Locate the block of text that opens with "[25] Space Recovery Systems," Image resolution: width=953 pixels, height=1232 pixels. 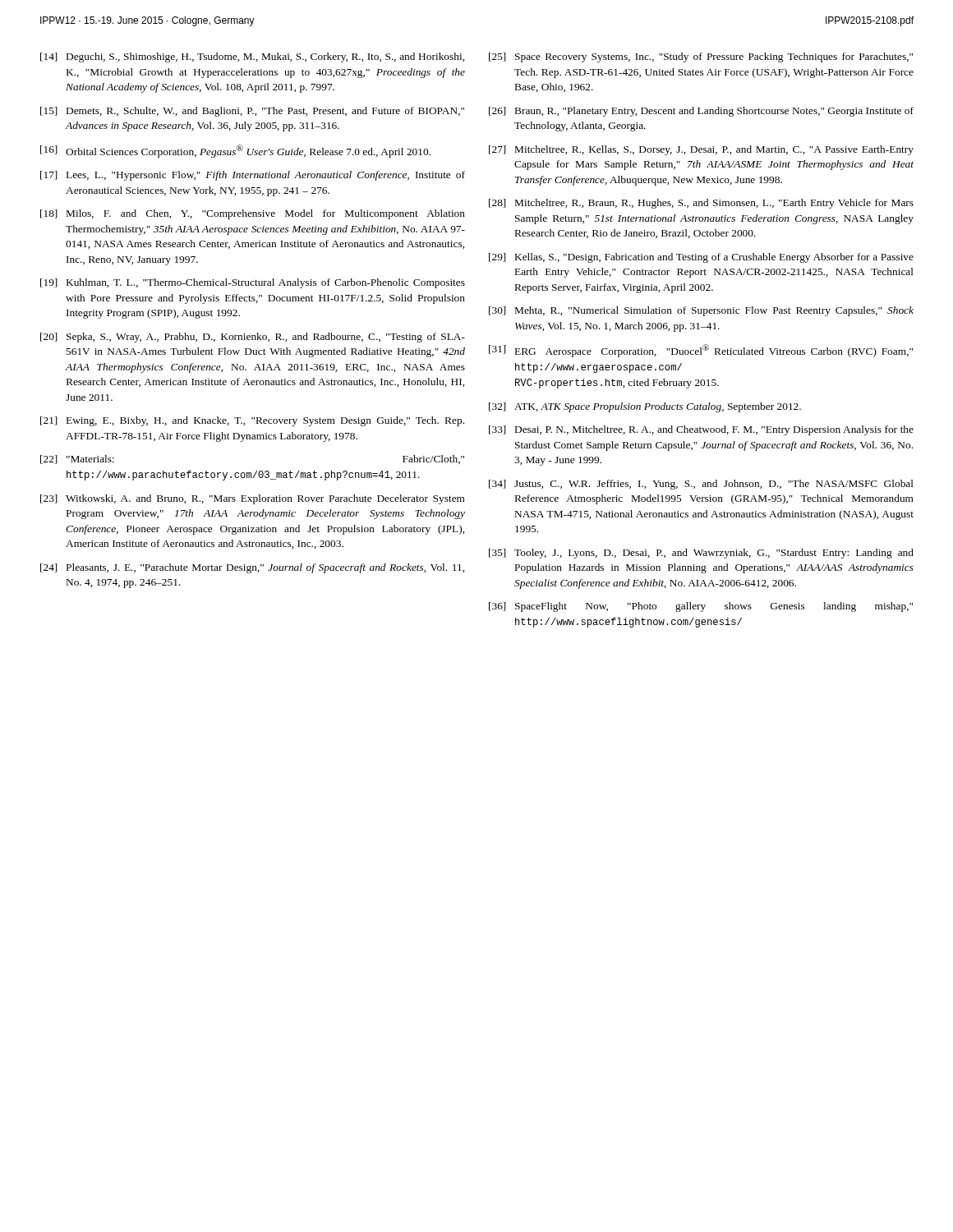click(x=701, y=72)
